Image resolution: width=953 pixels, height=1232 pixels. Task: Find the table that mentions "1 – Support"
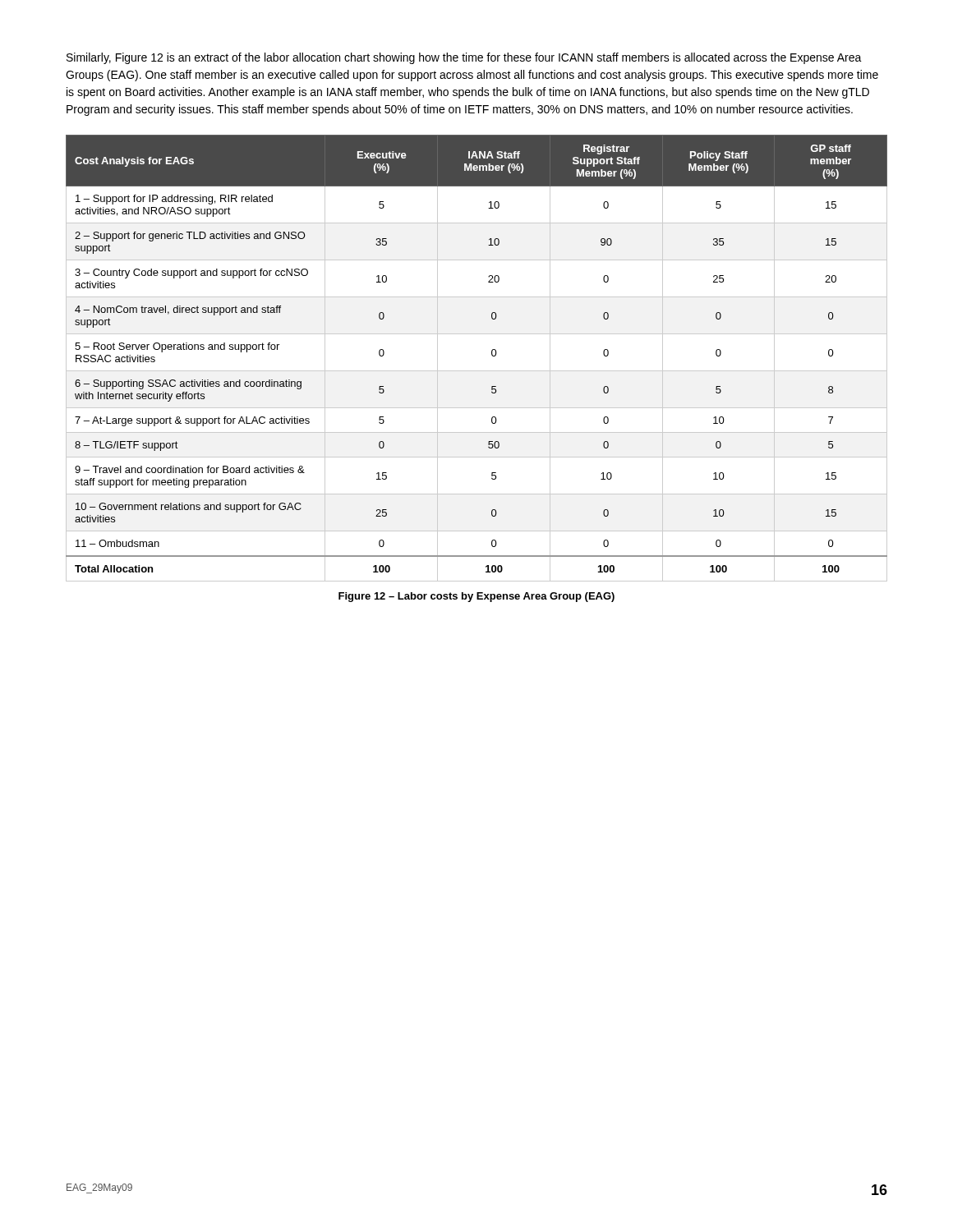[x=476, y=358]
